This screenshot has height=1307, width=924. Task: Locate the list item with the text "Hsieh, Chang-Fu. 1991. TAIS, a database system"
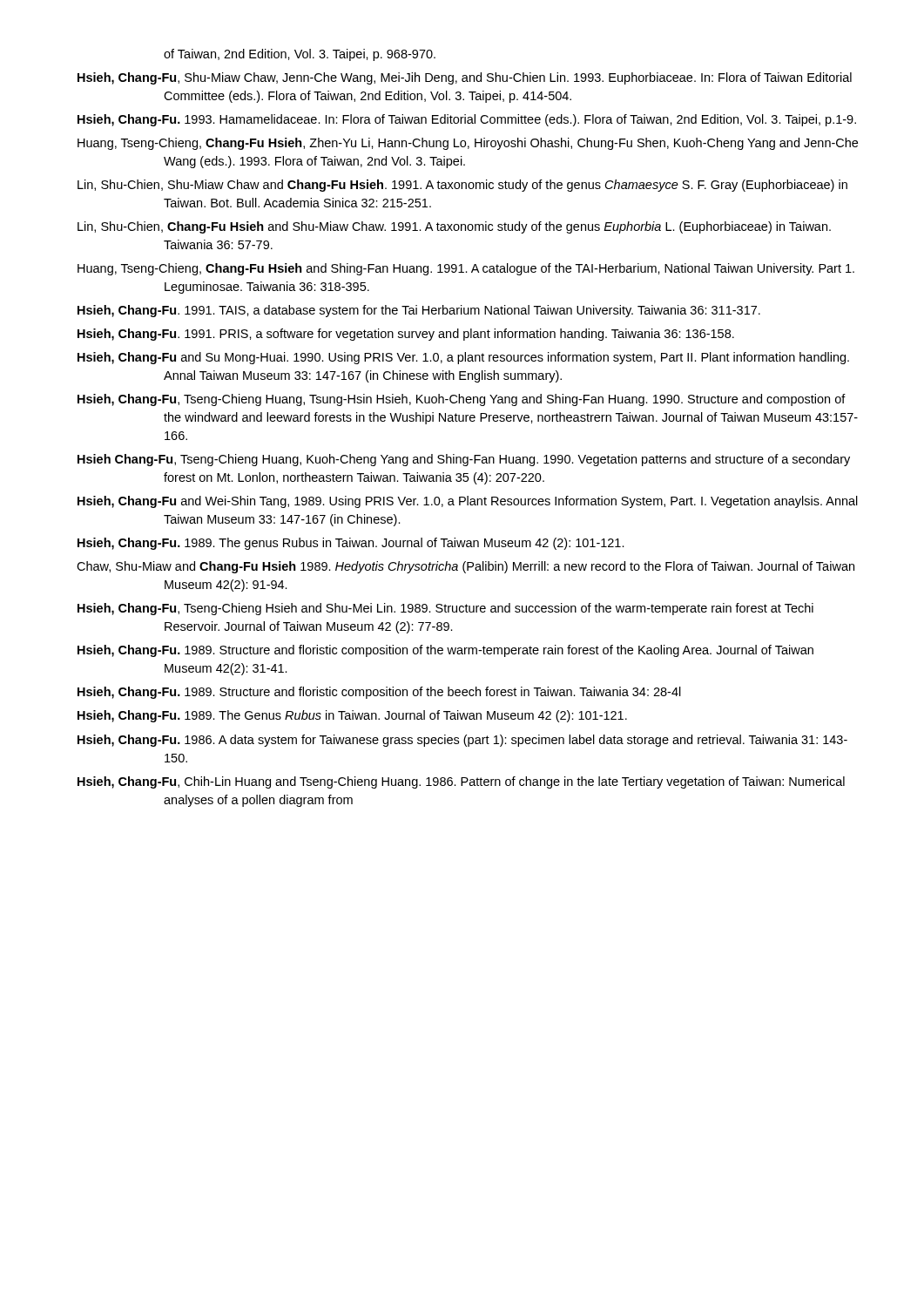(x=419, y=310)
